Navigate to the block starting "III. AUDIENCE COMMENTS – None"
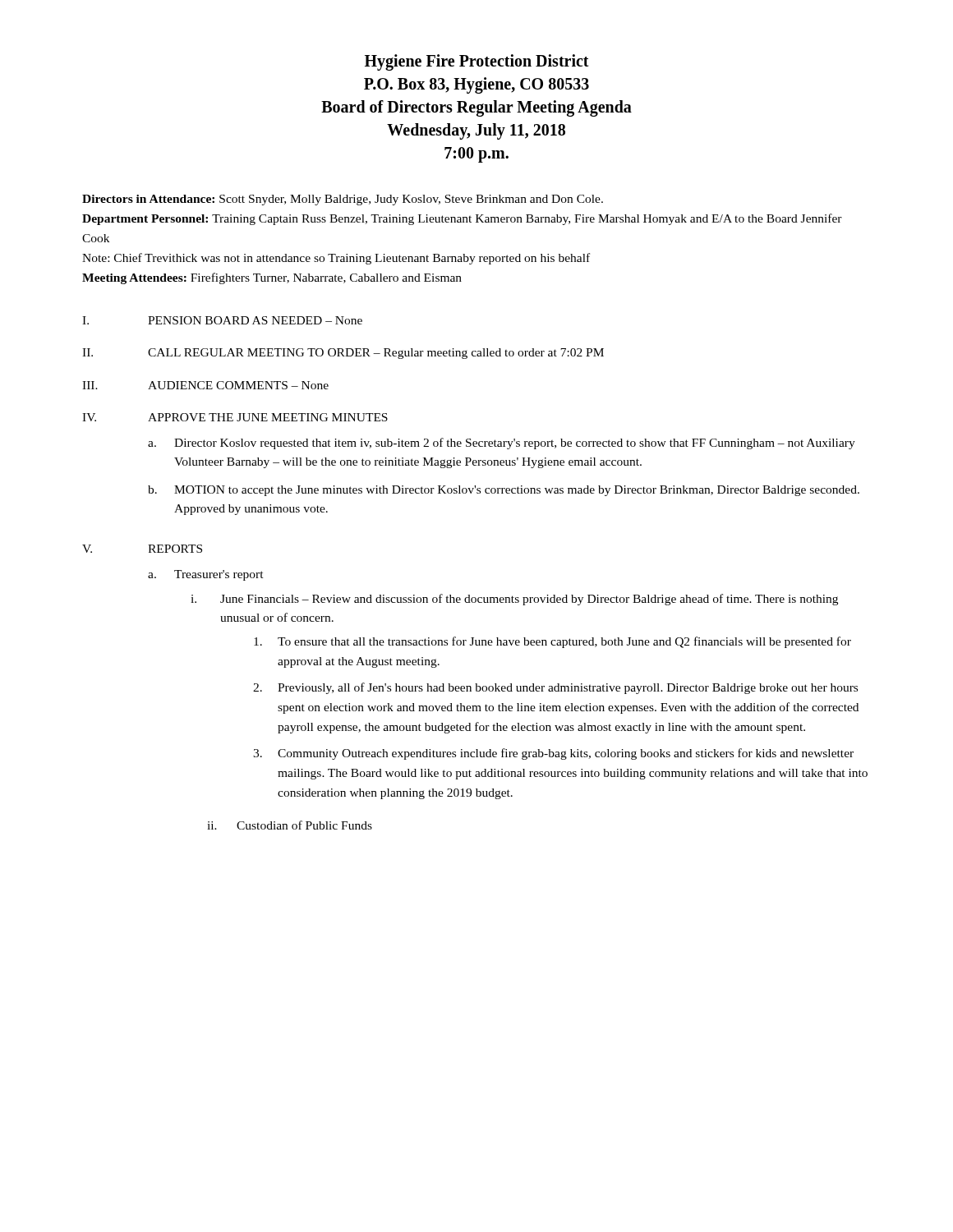Image resolution: width=953 pixels, height=1232 pixels. [x=205, y=385]
